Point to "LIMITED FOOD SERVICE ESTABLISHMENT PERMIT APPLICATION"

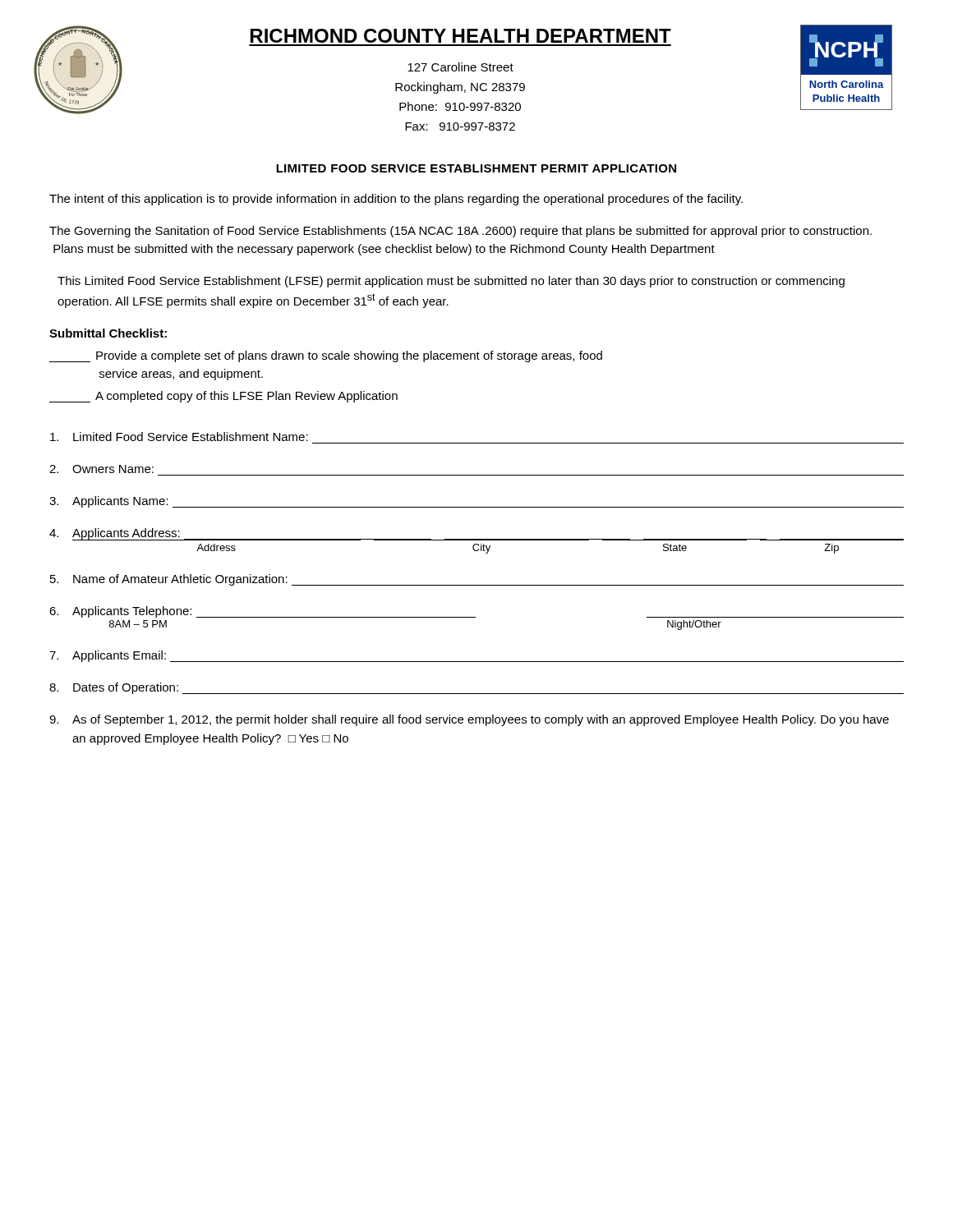point(476,168)
